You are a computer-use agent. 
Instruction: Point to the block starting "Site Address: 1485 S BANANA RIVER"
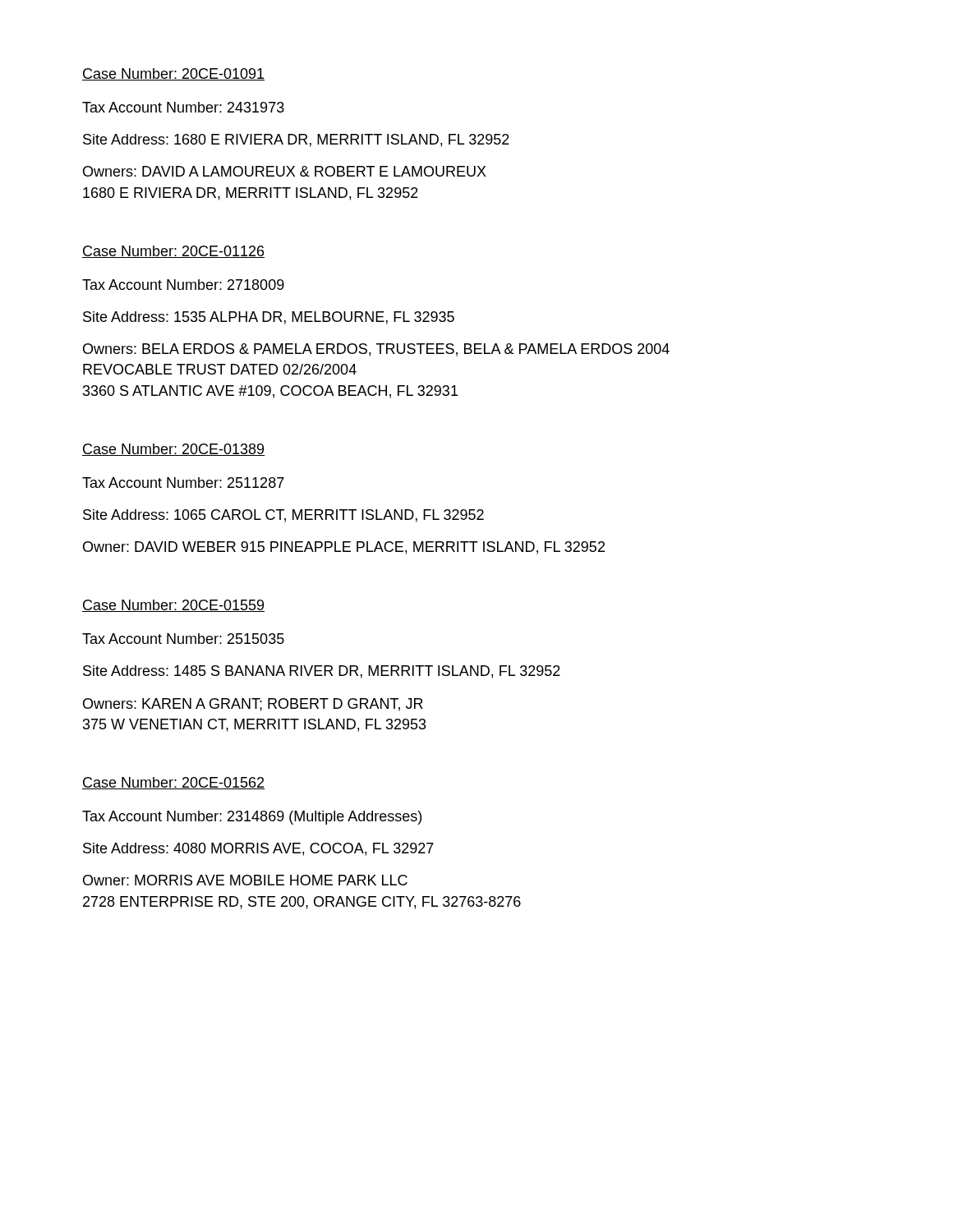[321, 671]
